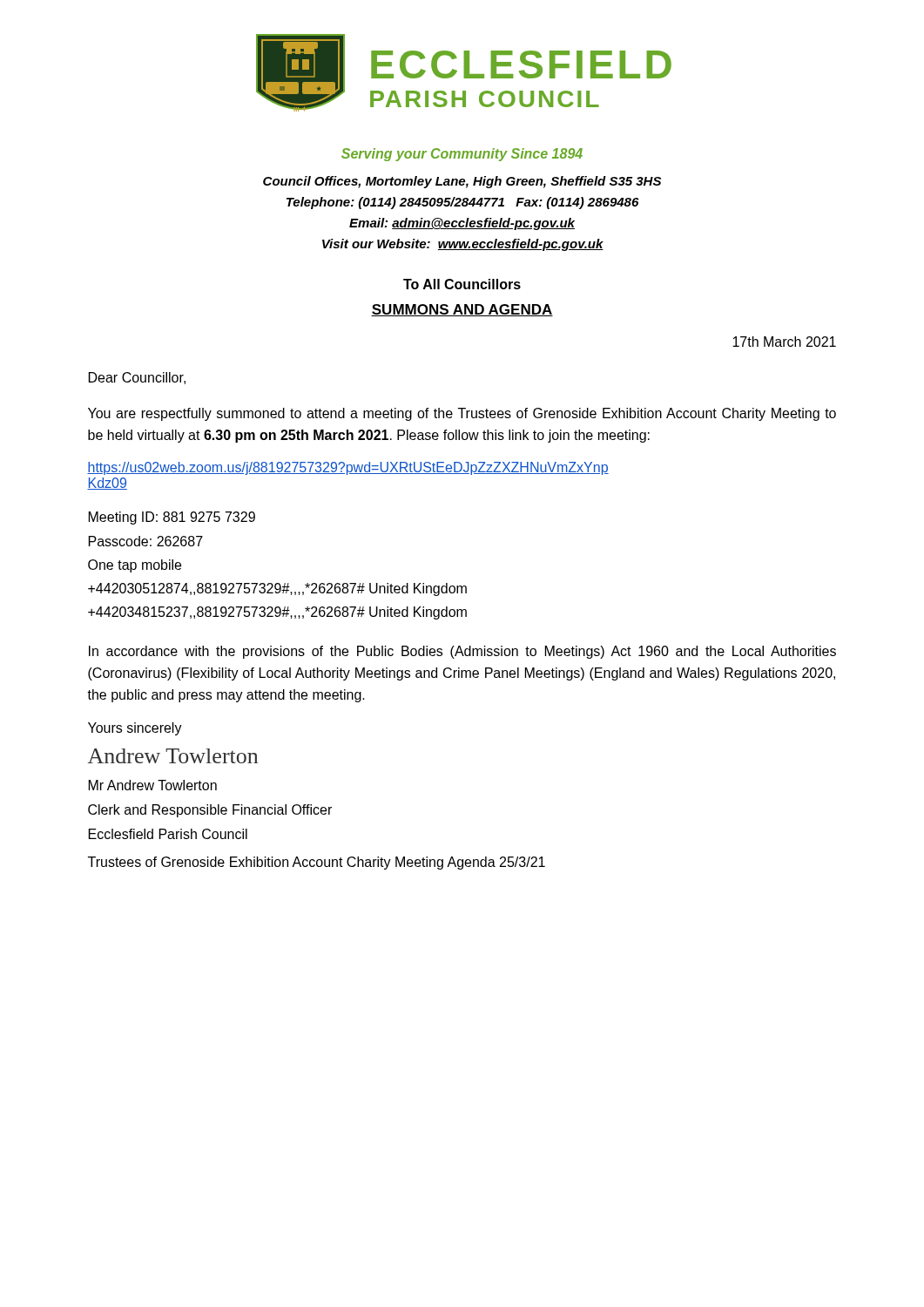Find the logo
Screen dimensions: 1307x924
click(x=462, y=78)
